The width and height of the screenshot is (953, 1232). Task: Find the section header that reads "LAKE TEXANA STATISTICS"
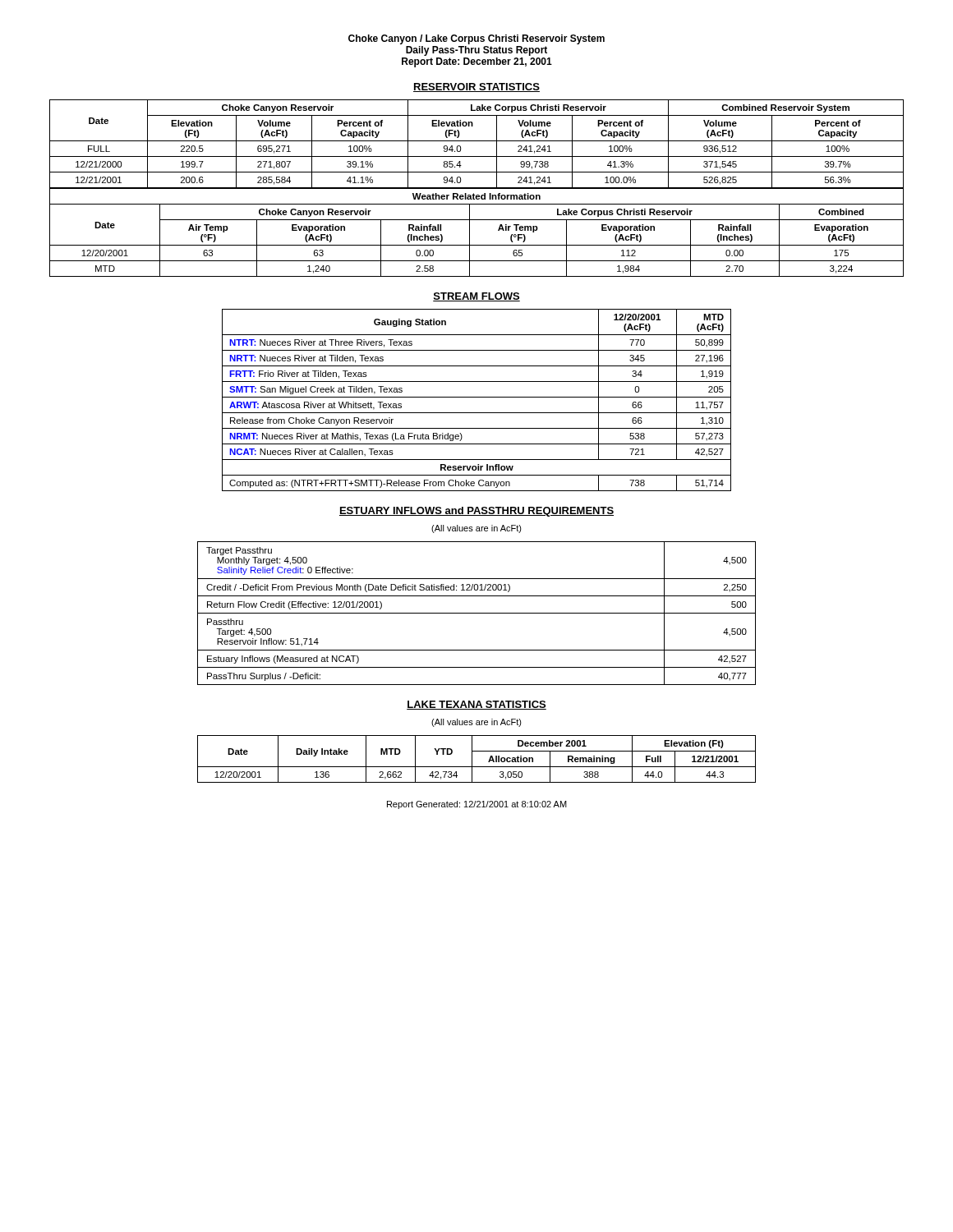[x=476, y=704]
